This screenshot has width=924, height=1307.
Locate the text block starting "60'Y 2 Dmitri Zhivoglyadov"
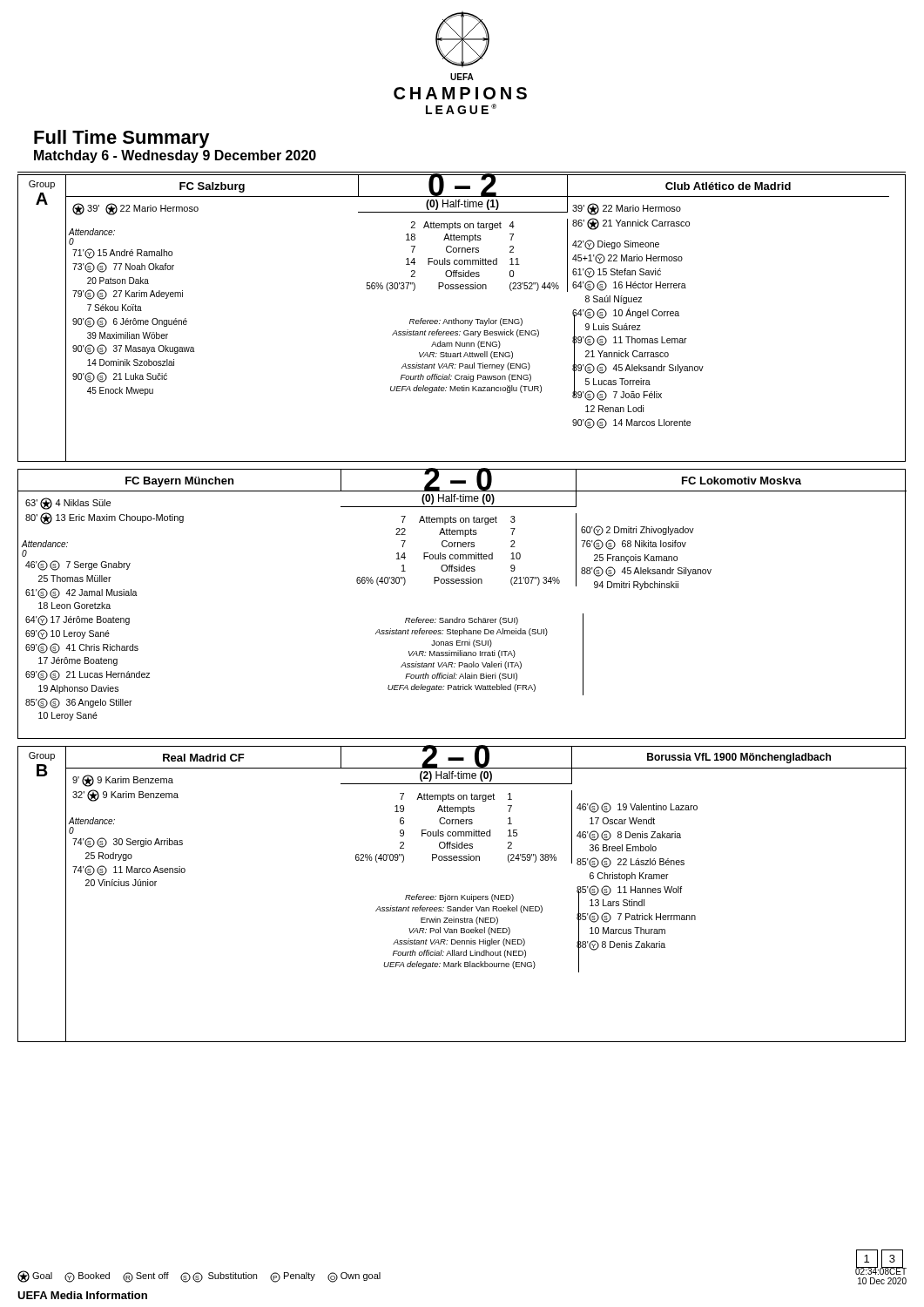click(744, 558)
